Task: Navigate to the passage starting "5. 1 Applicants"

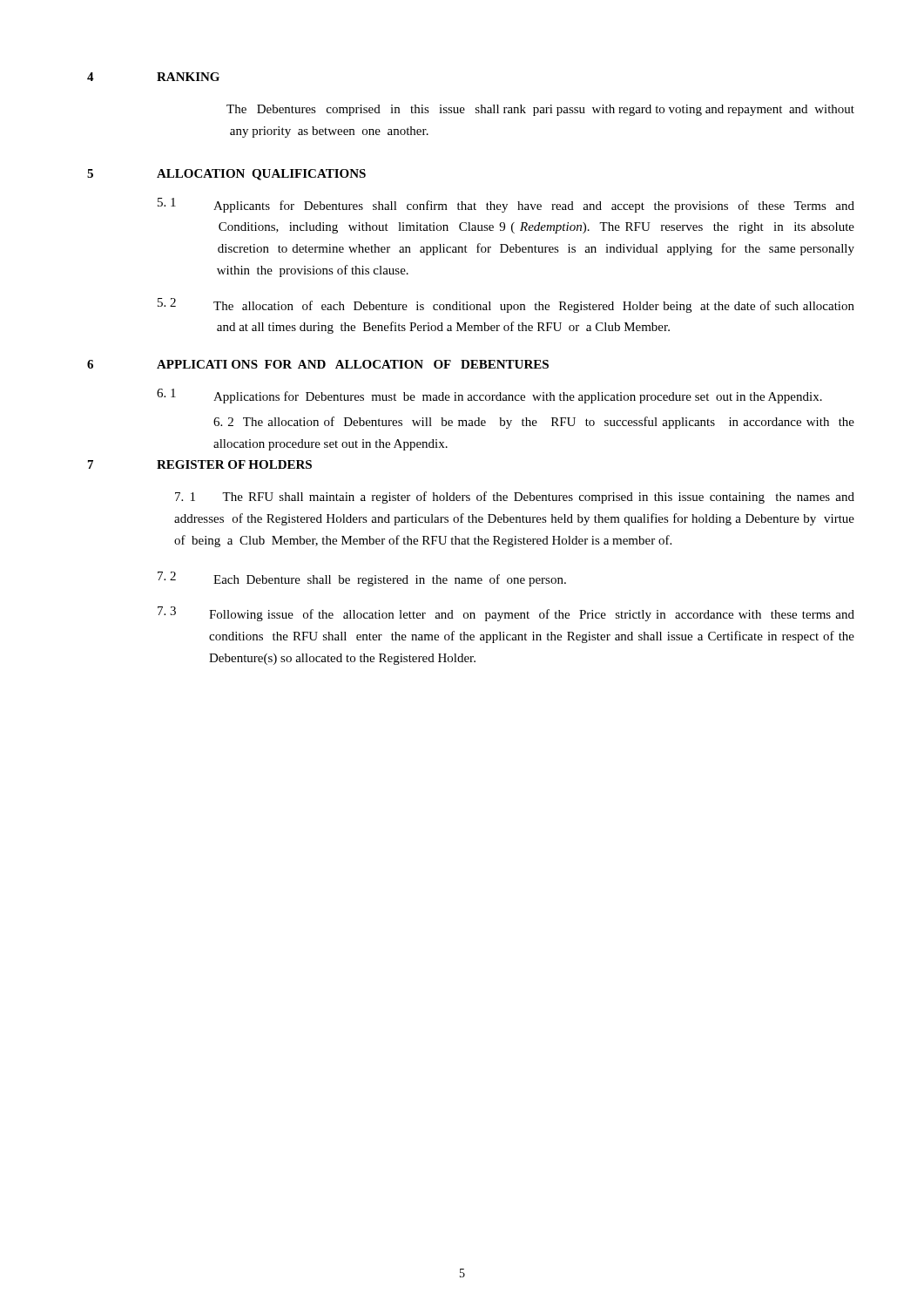Action: click(506, 238)
